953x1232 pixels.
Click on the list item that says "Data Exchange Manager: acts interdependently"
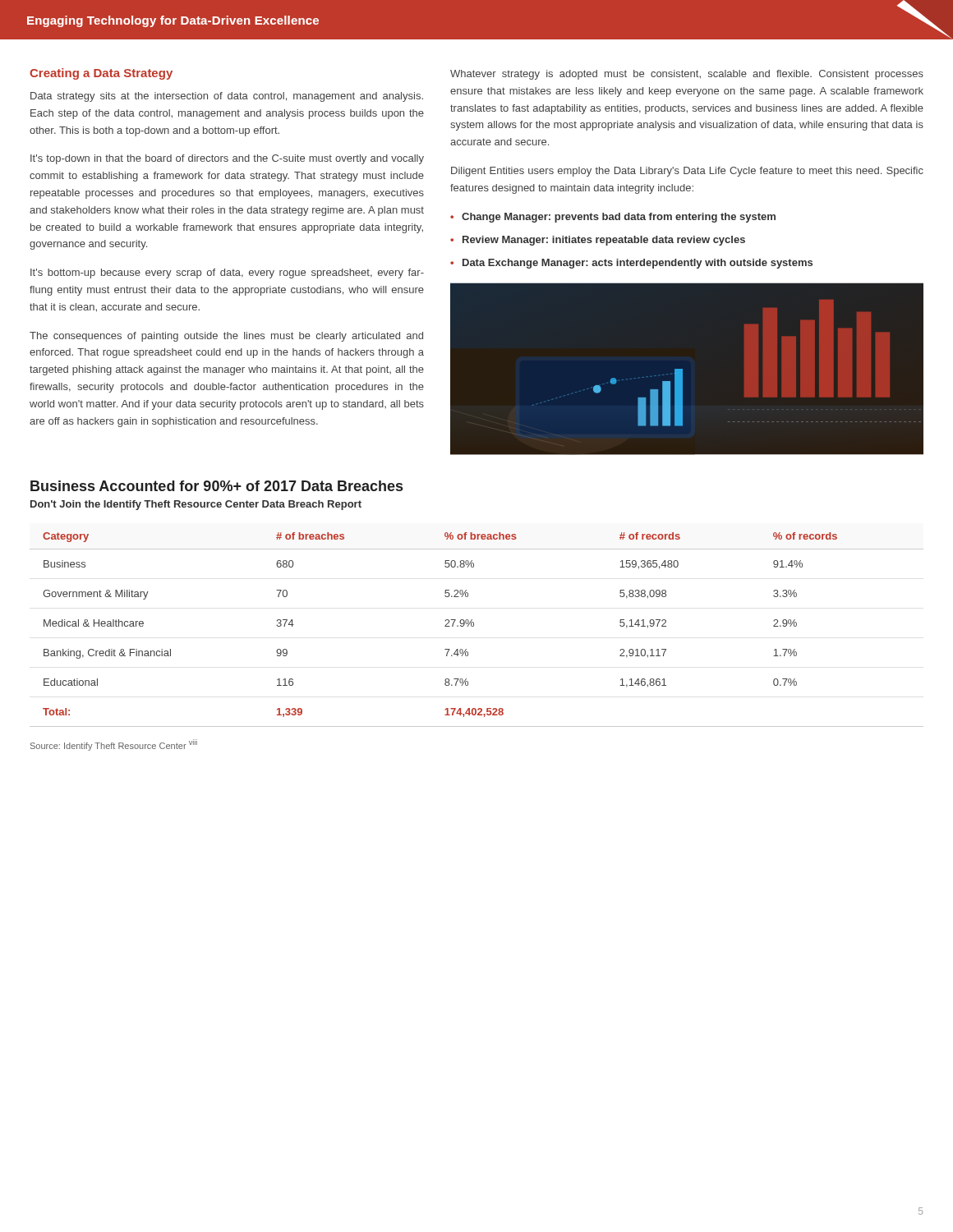pyautogui.click(x=637, y=262)
